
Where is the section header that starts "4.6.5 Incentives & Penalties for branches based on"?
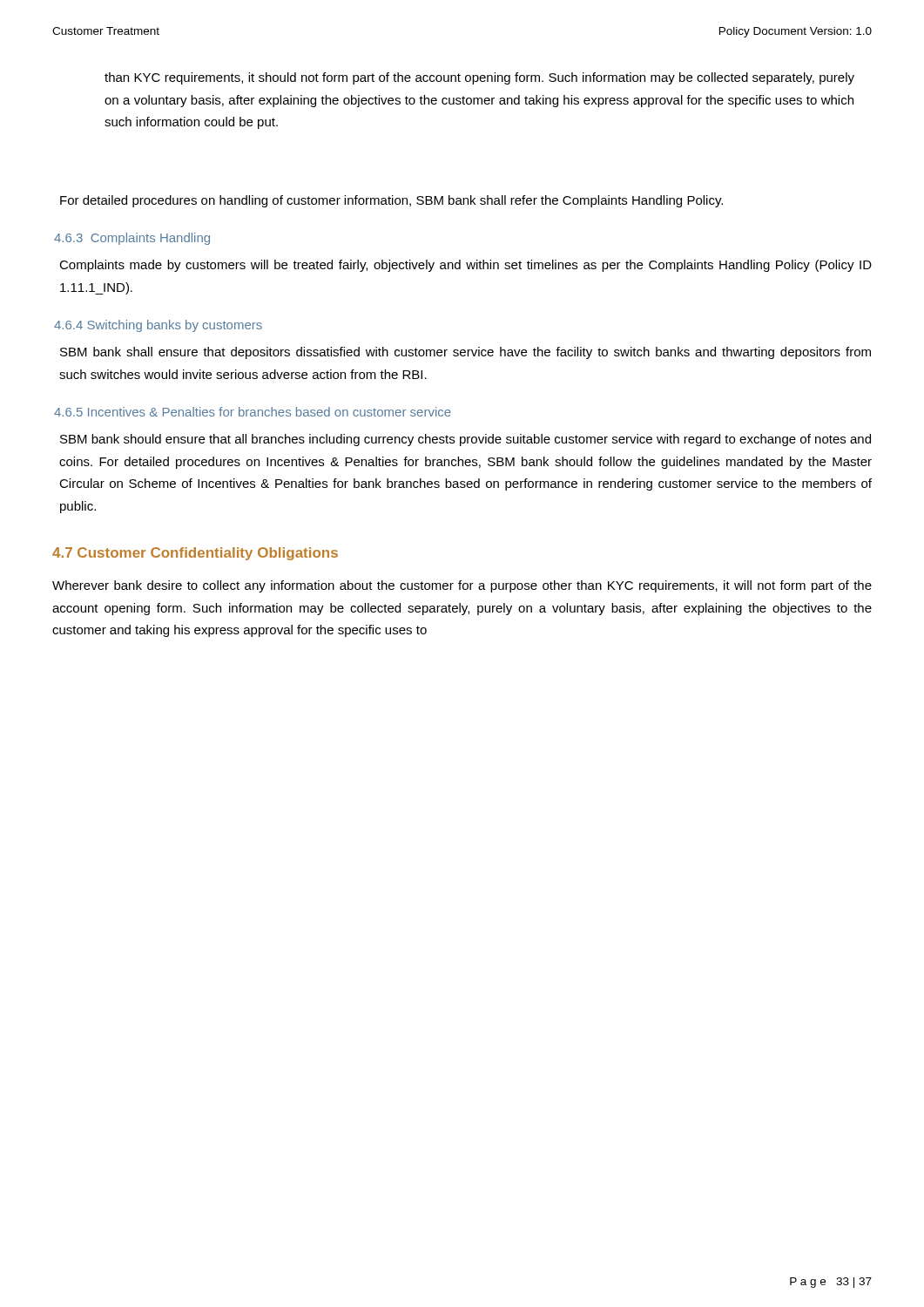pyautogui.click(x=253, y=412)
